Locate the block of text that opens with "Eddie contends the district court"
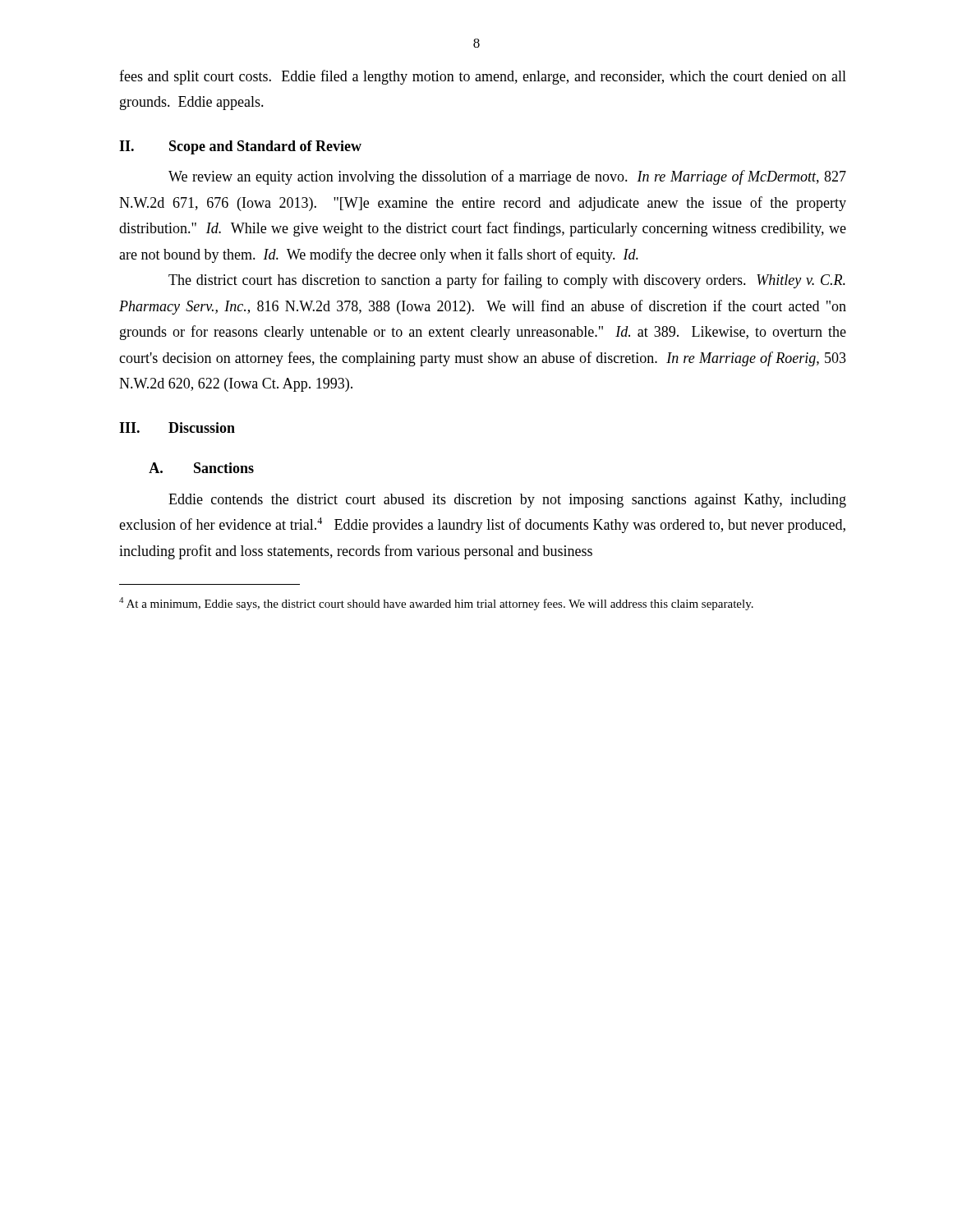The image size is (953, 1232). [x=483, y=526]
